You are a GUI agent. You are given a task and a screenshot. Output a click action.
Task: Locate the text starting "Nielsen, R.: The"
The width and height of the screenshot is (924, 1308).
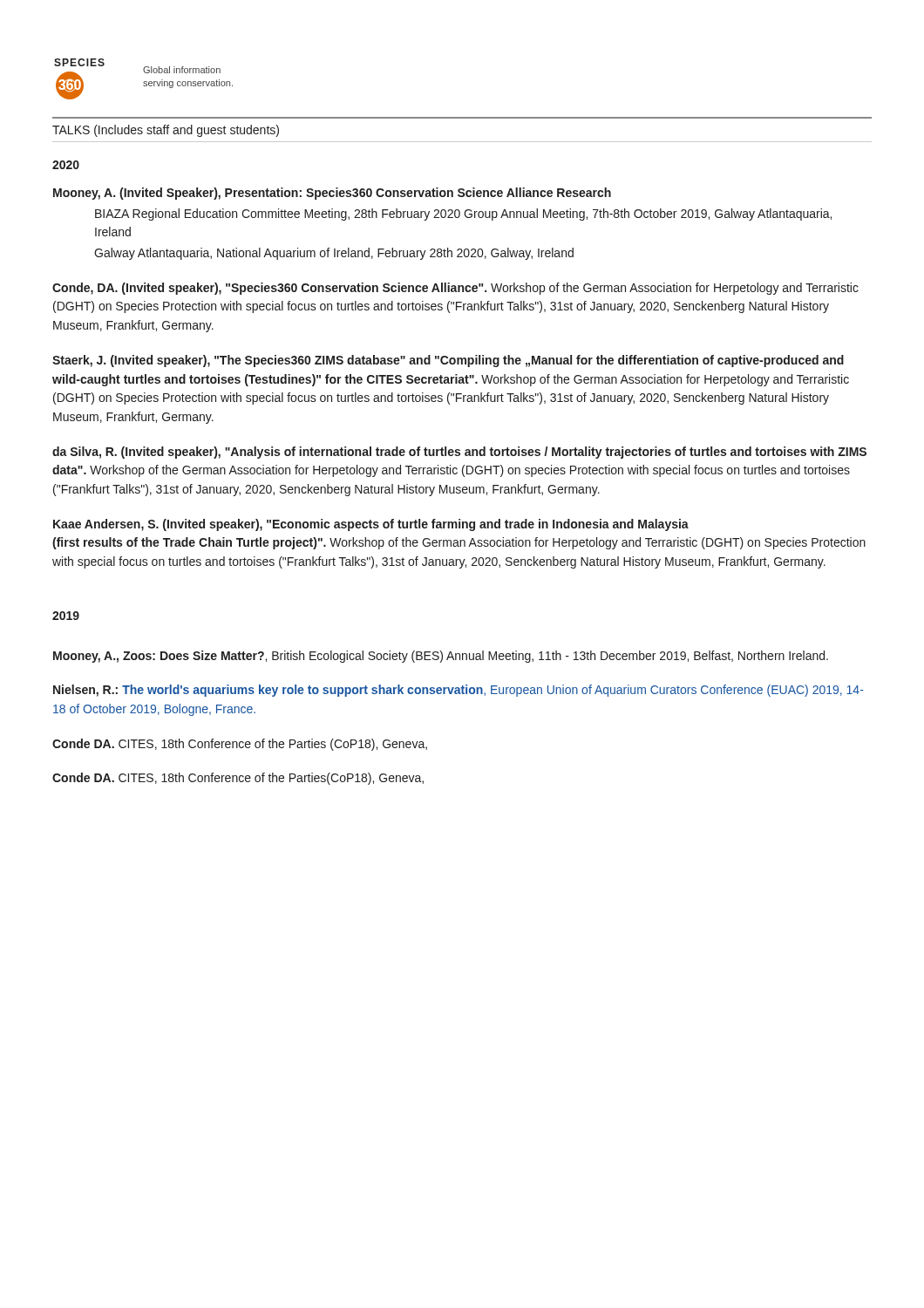coord(458,700)
